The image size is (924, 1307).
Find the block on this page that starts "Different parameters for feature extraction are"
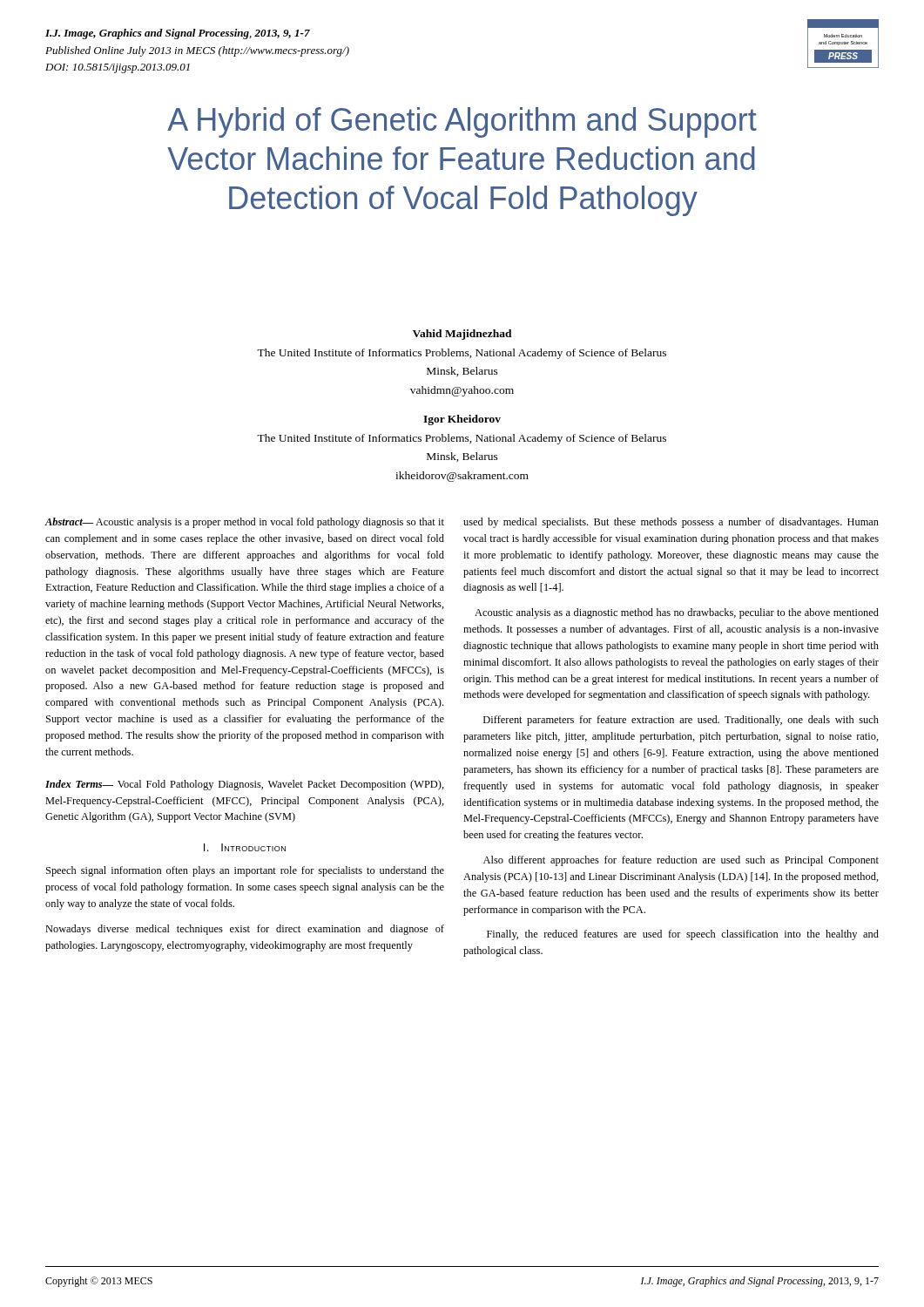click(x=671, y=777)
